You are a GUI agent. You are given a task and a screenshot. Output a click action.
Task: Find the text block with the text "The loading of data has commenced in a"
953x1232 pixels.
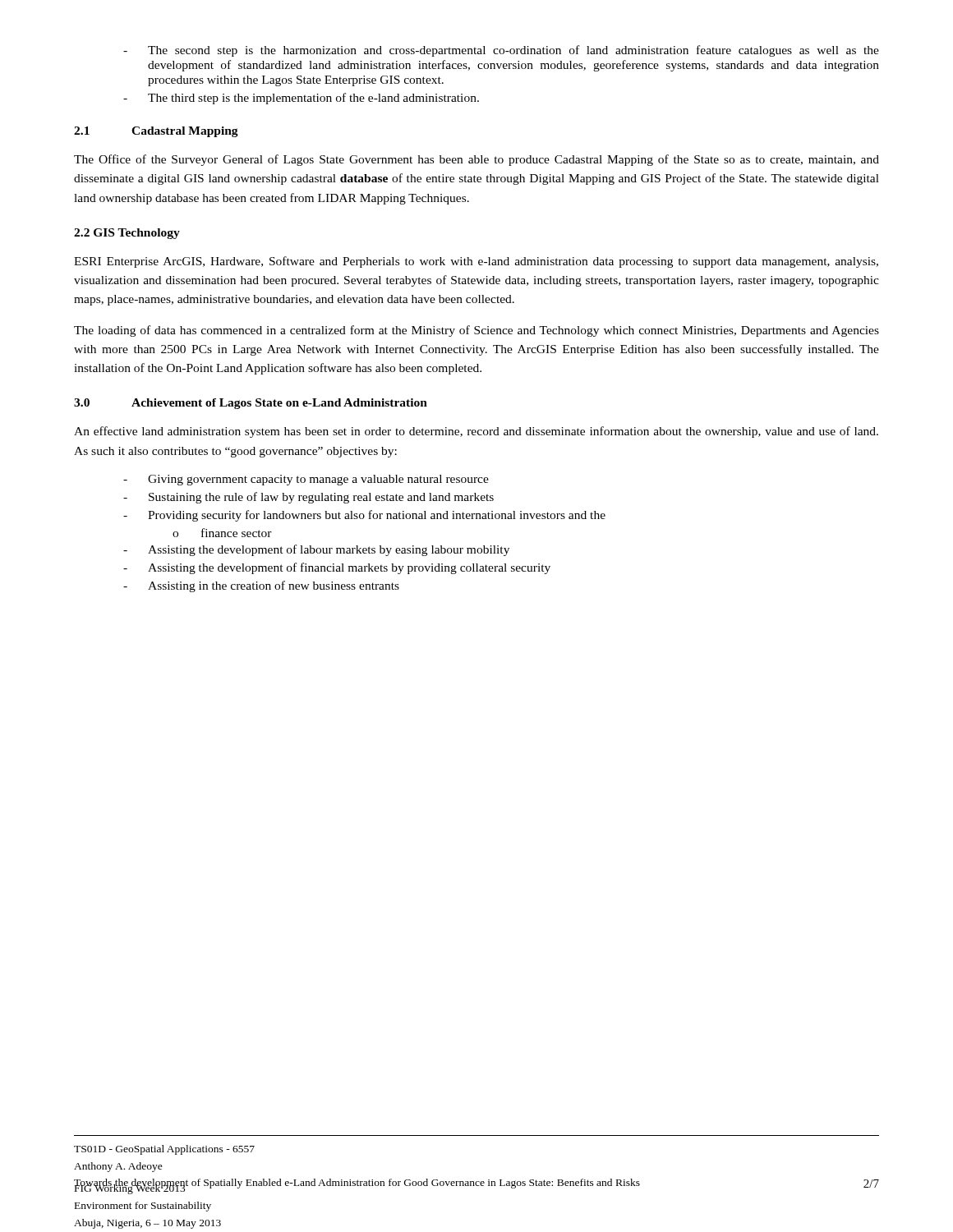pyautogui.click(x=476, y=349)
